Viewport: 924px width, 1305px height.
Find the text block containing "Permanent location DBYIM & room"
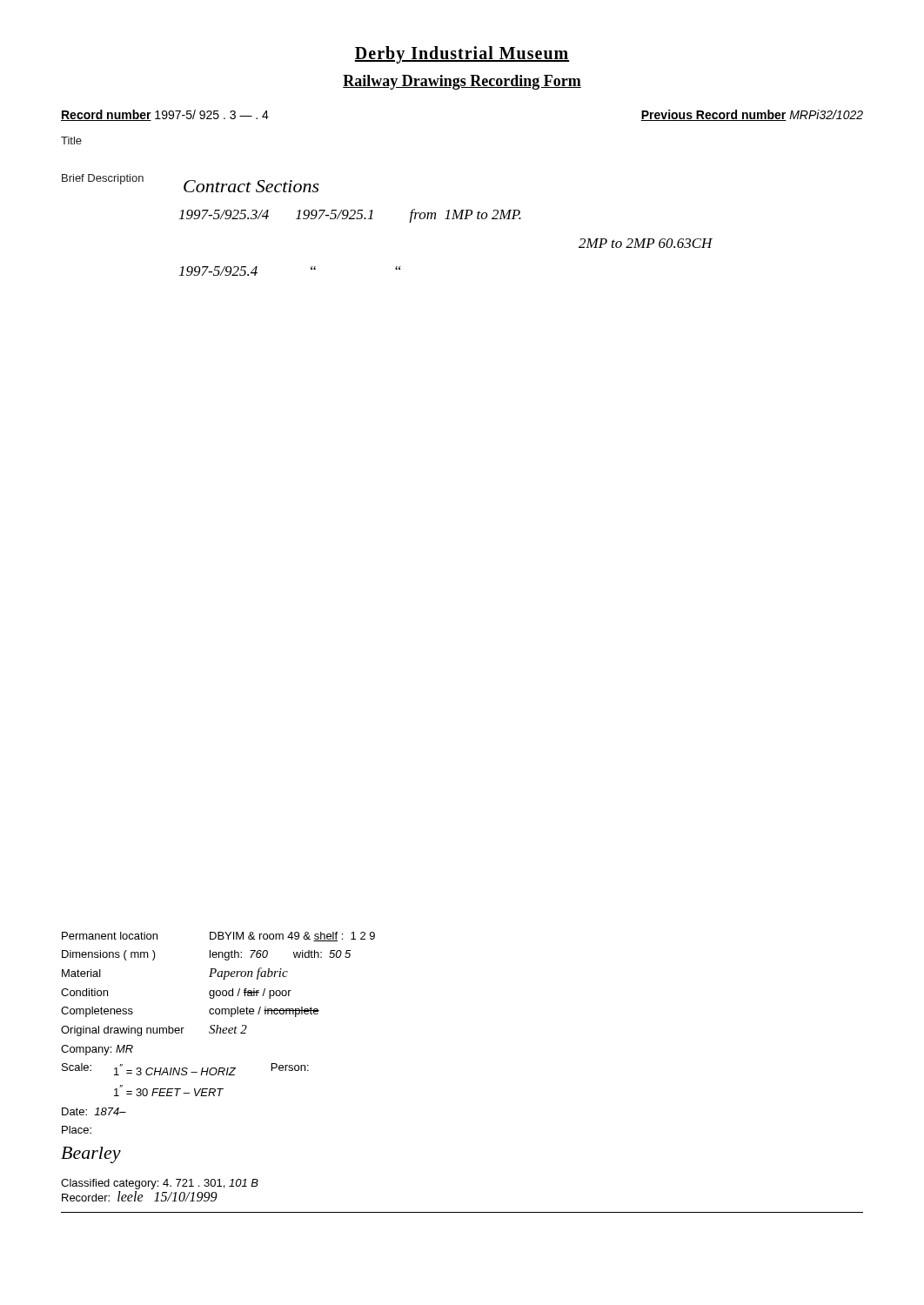coord(218,936)
